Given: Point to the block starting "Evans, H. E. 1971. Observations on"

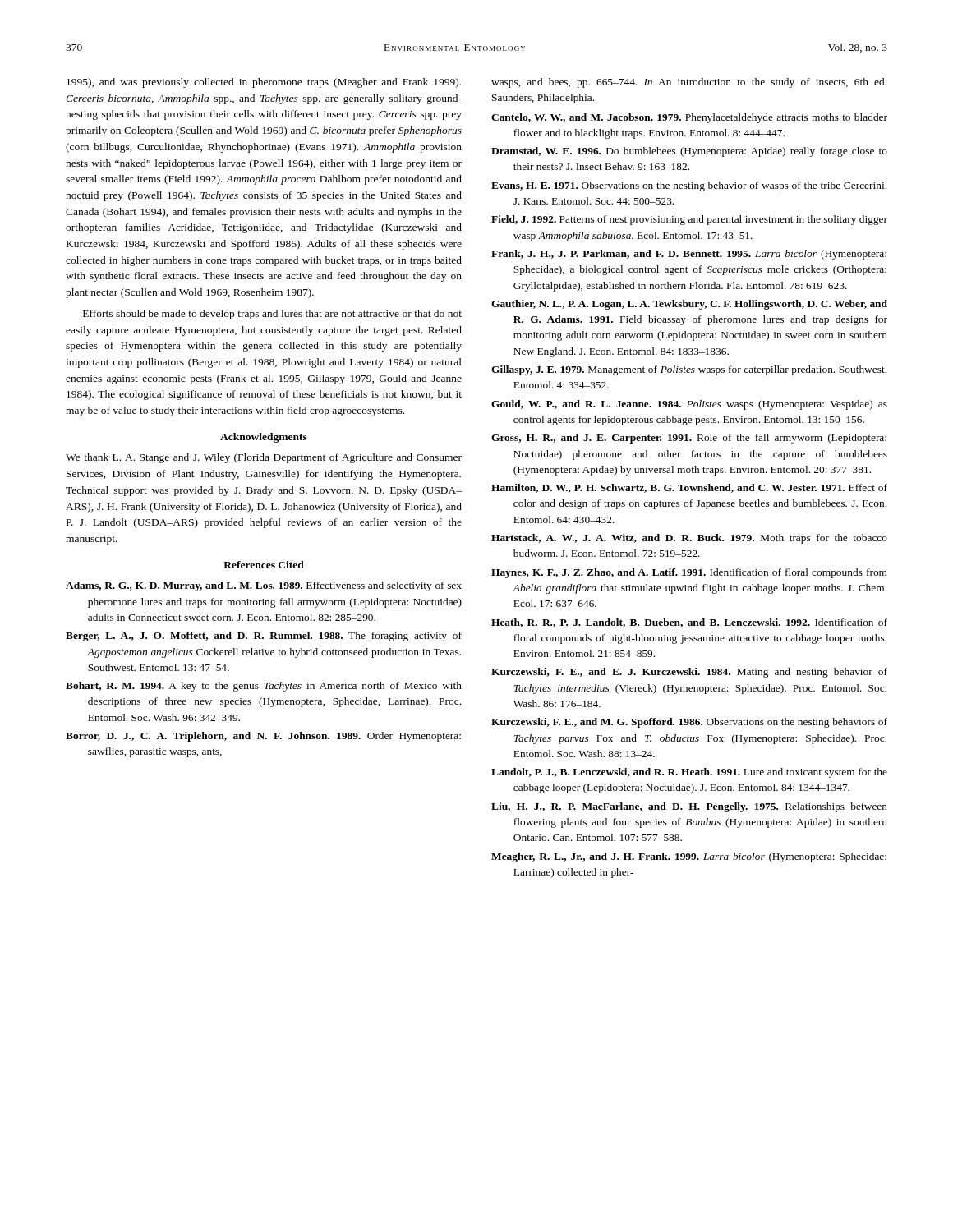Looking at the screenshot, I should pos(689,193).
